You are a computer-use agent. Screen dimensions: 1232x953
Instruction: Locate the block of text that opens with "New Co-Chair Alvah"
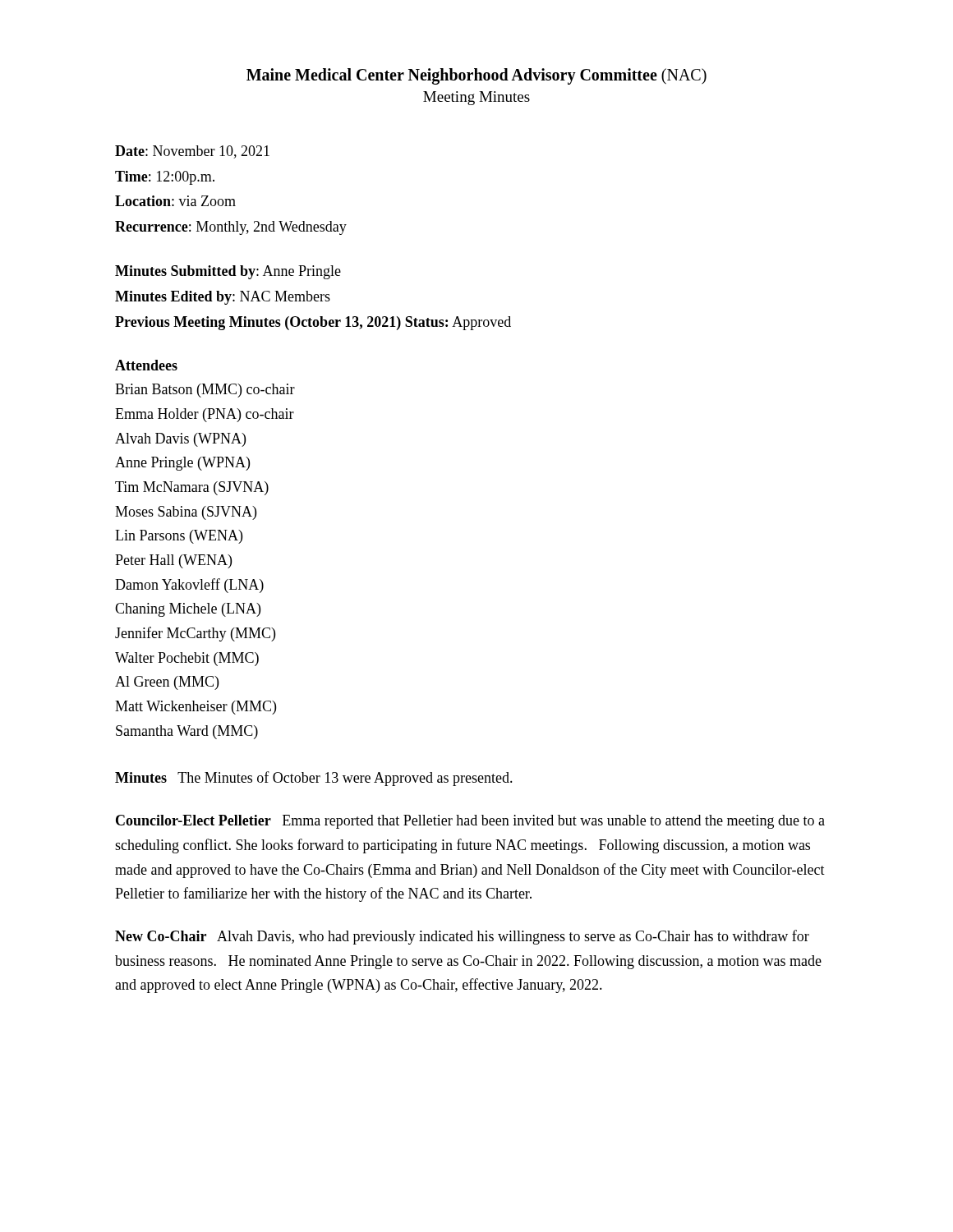[476, 961]
